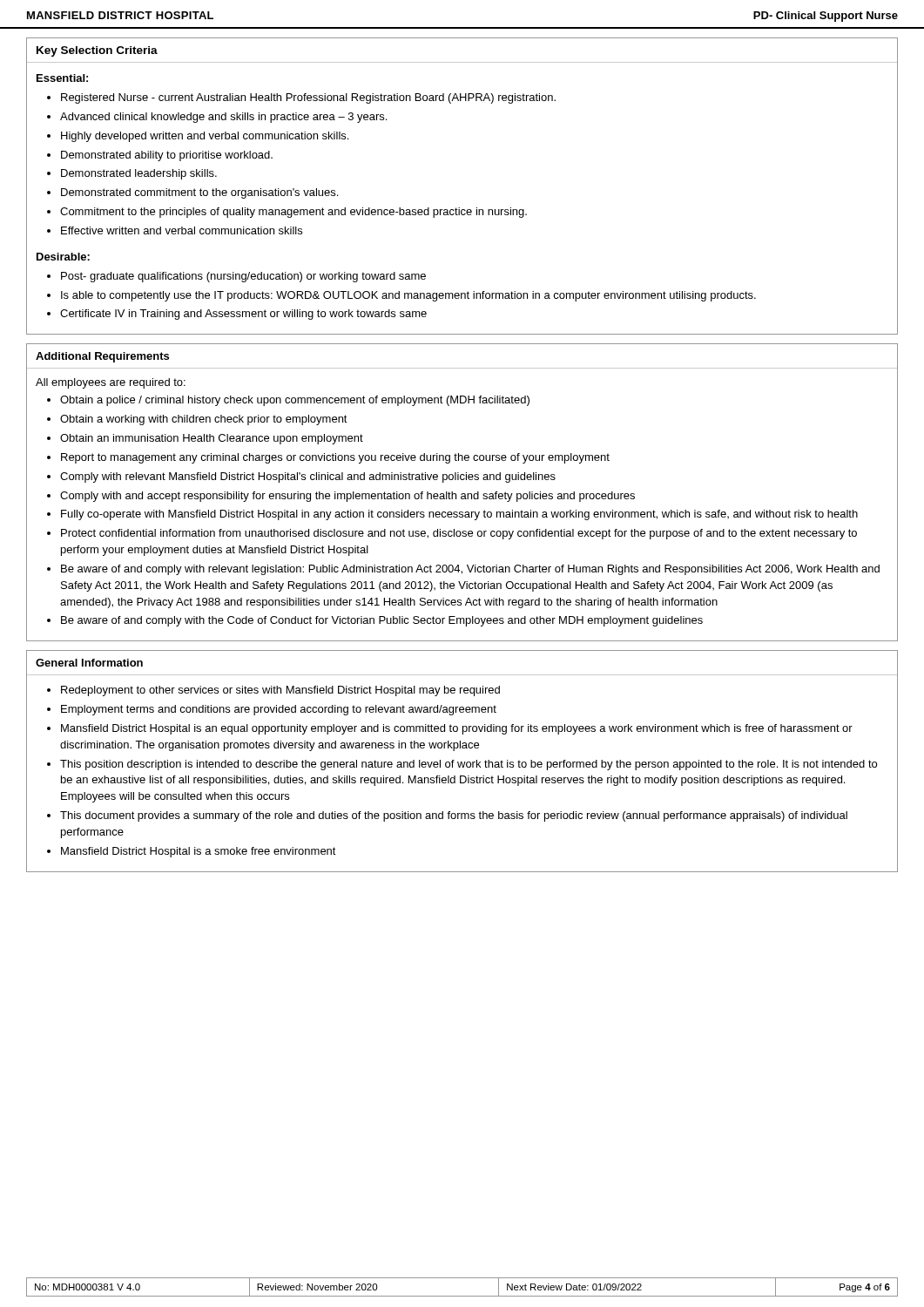
Task: Find the list item that says "Fully co-operate with Mansfield District"
Action: coord(459,514)
